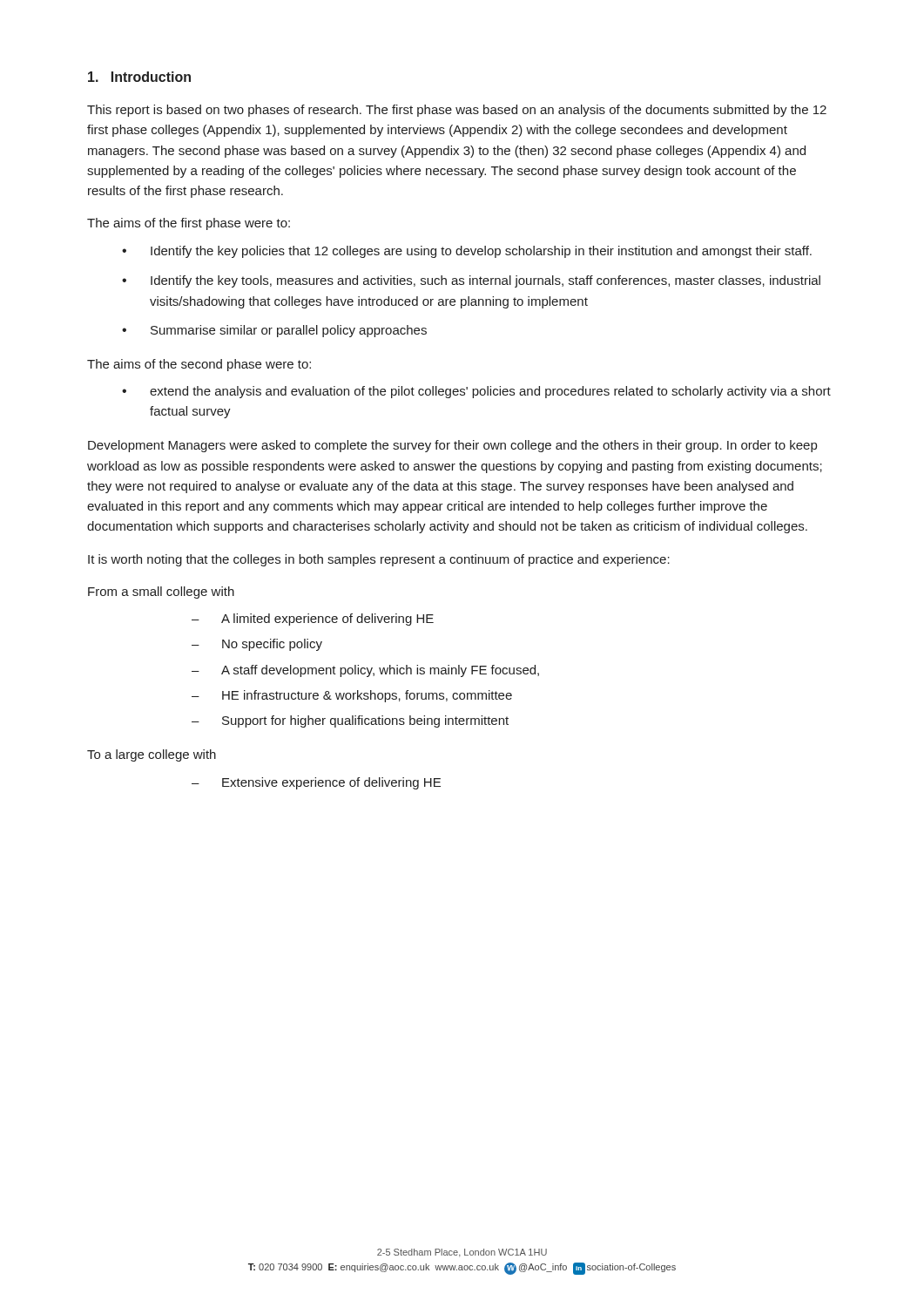The width and height of the screenshot is (924, 1307).
Task: Find the text block with the text "This report is based on two phases"
Action: (x=457, y=150)
